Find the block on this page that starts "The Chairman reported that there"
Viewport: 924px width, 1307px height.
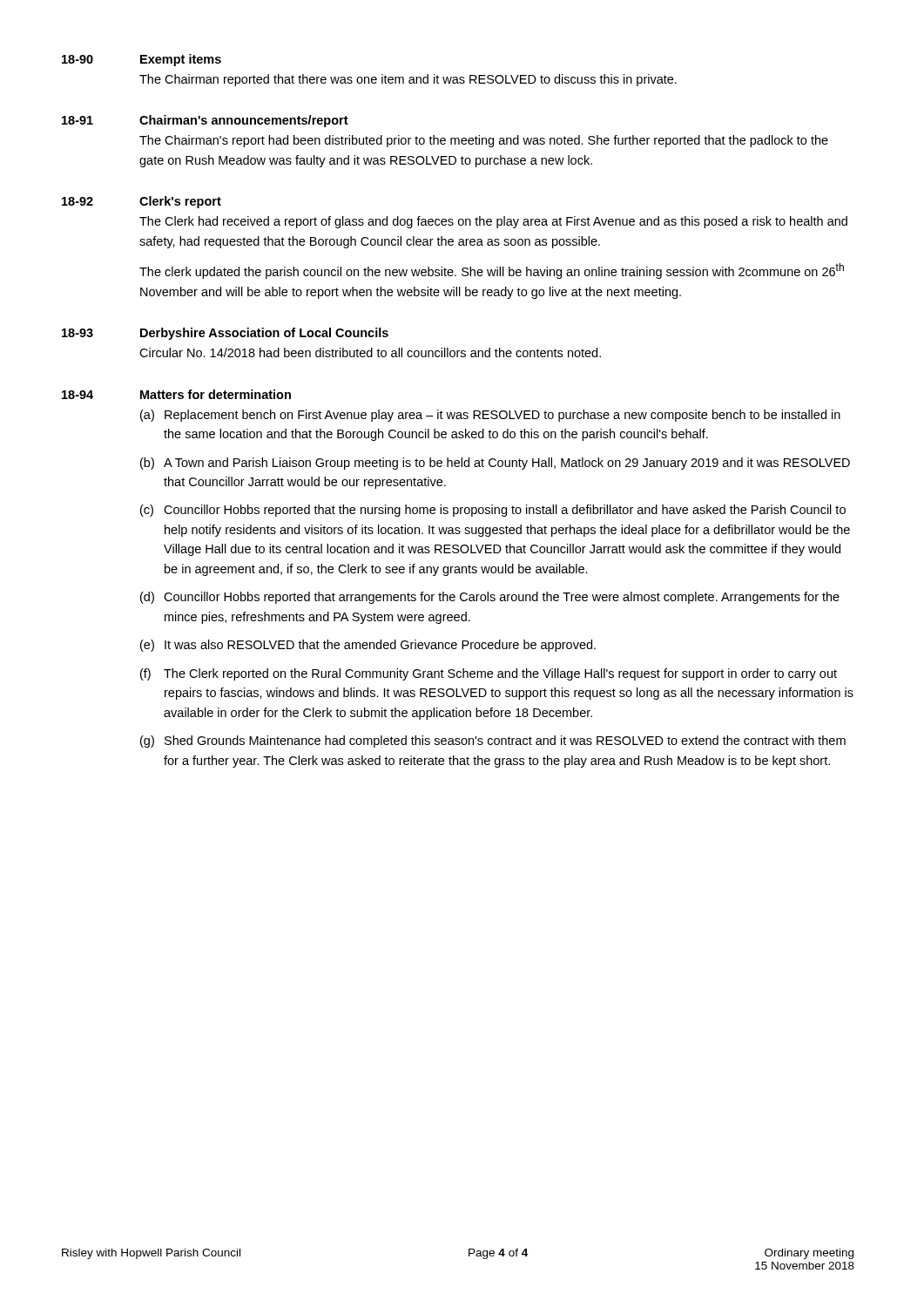[408, 79]
